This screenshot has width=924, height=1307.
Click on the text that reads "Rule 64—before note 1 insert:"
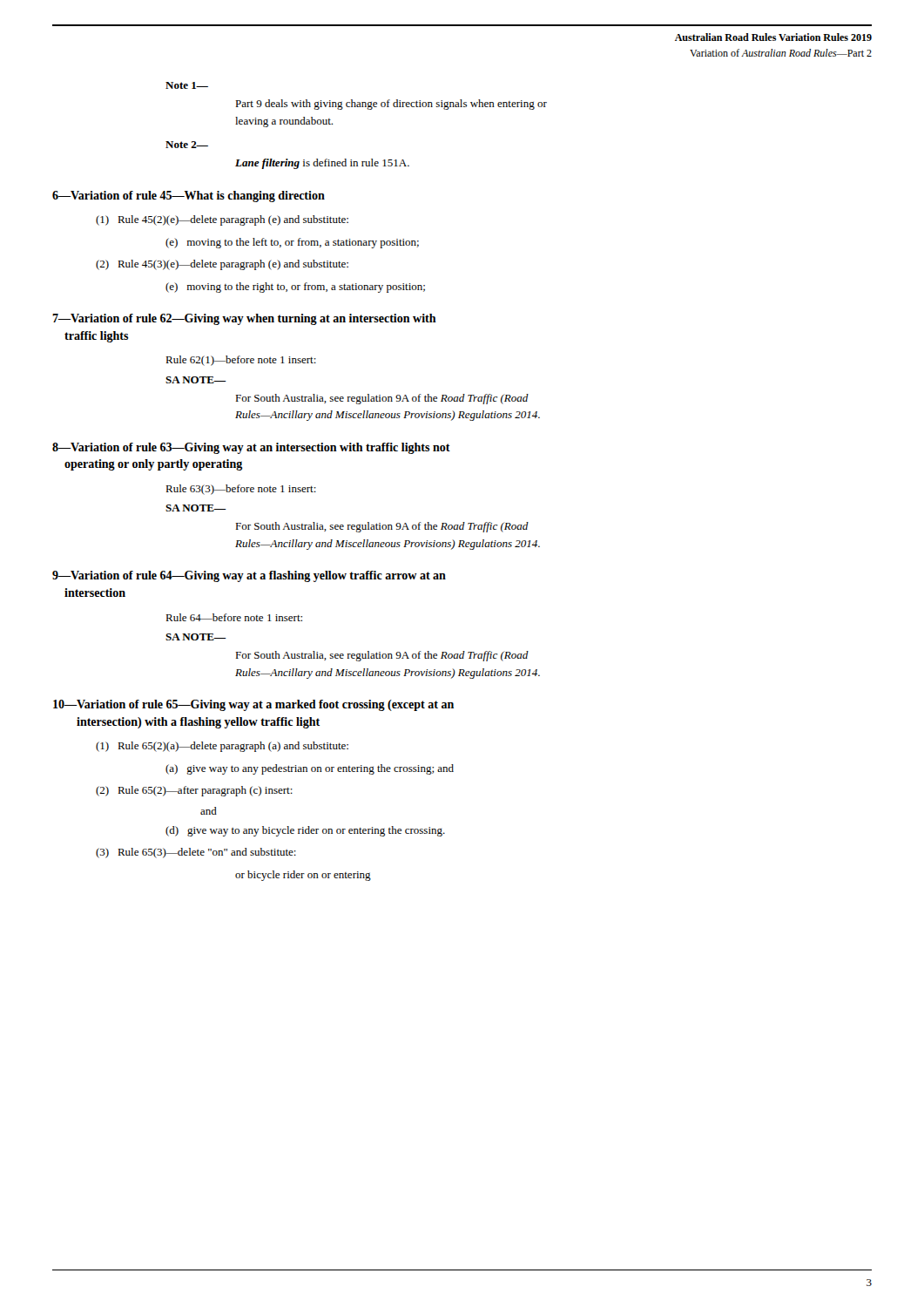tap(234, 617)
